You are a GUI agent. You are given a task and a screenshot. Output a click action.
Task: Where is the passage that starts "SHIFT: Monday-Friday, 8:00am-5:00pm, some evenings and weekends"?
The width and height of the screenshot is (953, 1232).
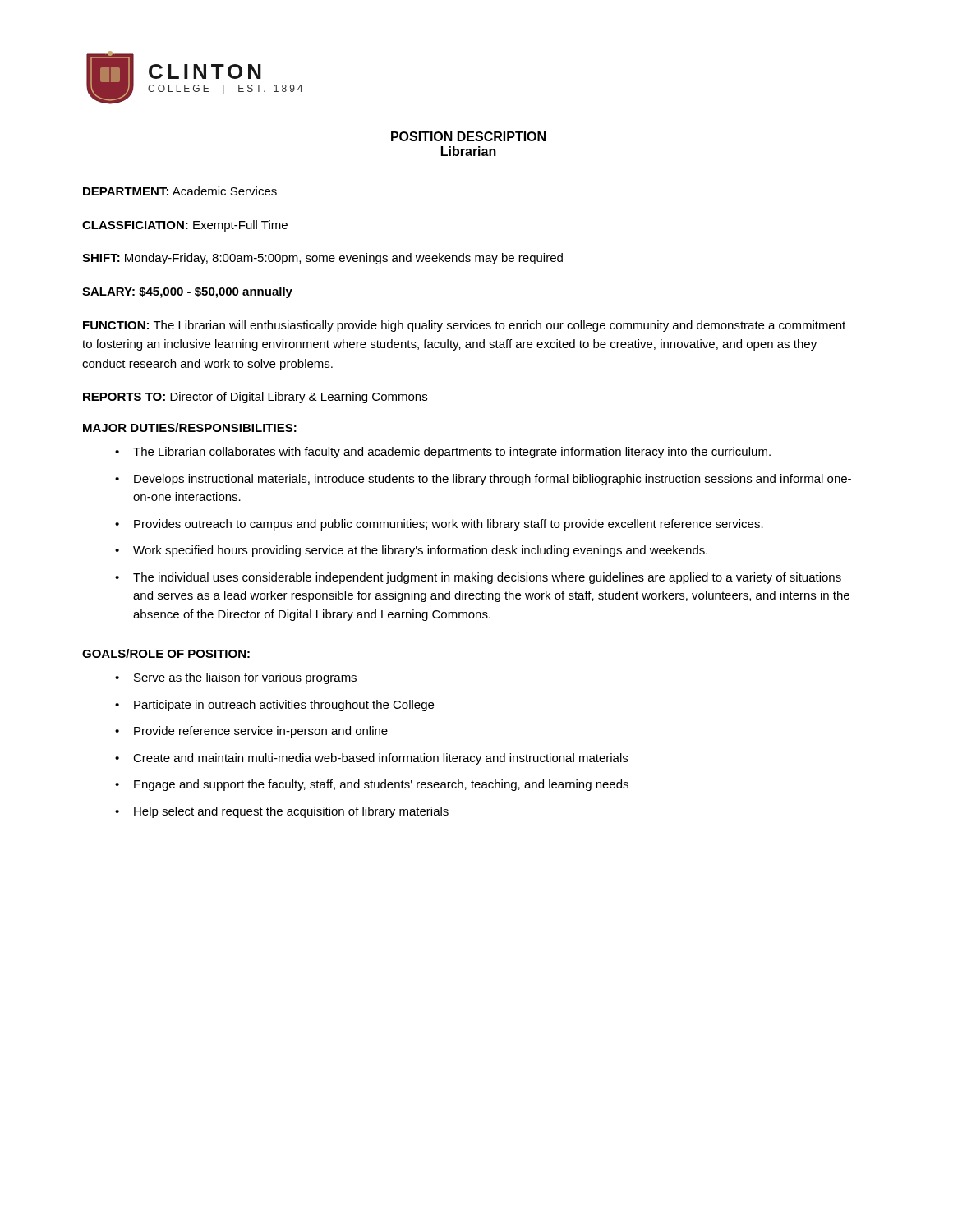323,257
